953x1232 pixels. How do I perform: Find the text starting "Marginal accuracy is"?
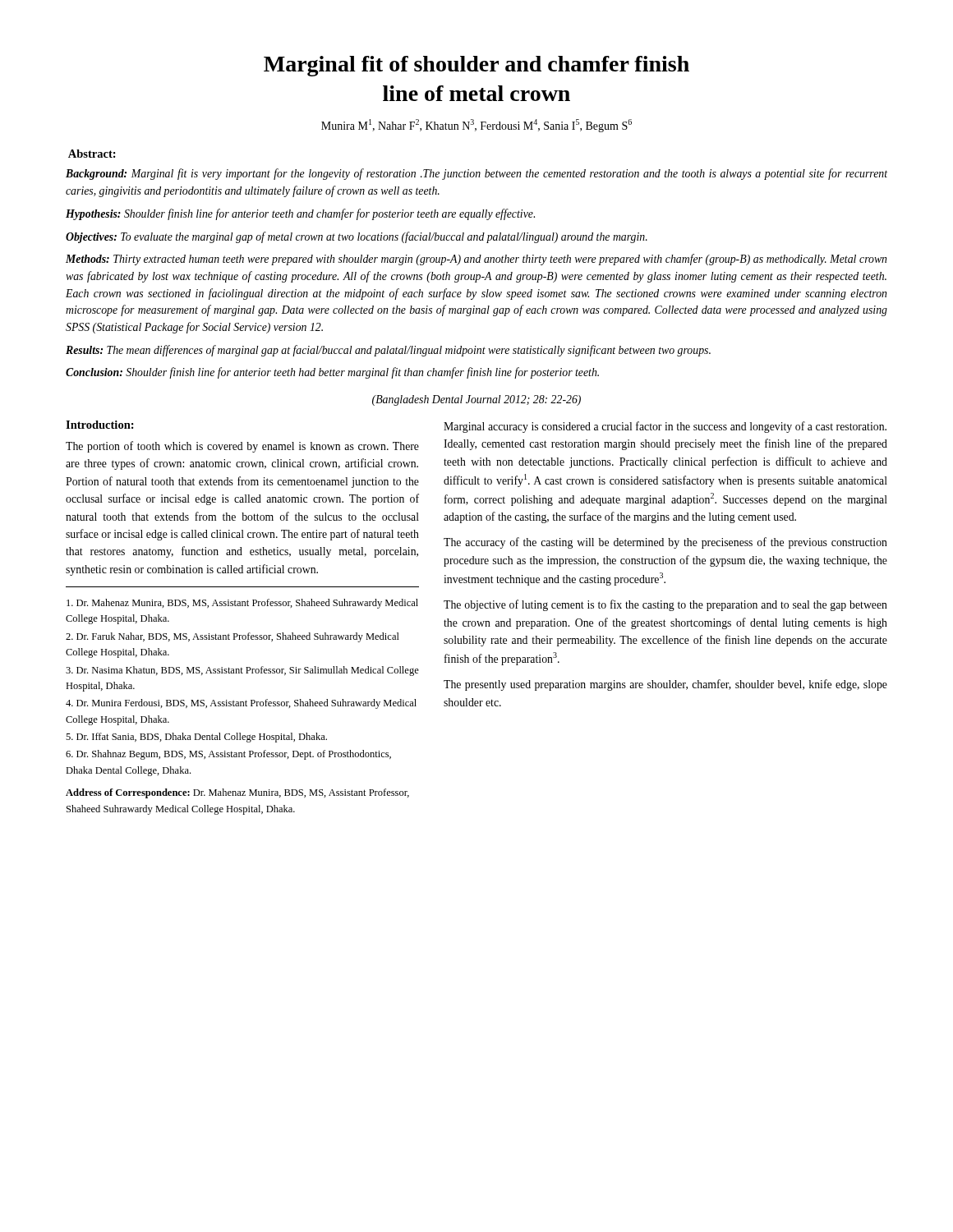coord(665,472)
